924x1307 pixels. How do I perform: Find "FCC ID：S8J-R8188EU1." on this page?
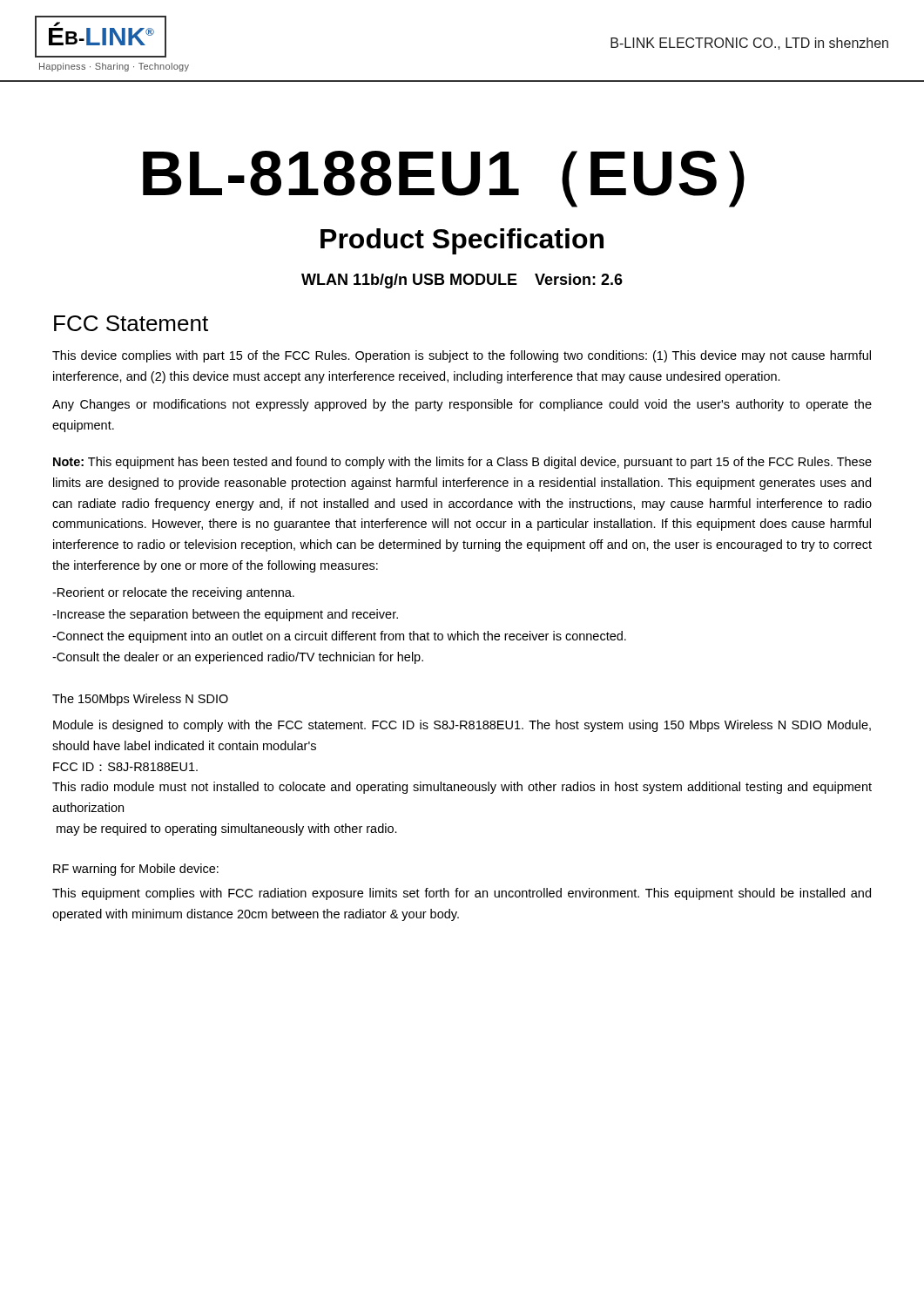[x=125, y=766]
